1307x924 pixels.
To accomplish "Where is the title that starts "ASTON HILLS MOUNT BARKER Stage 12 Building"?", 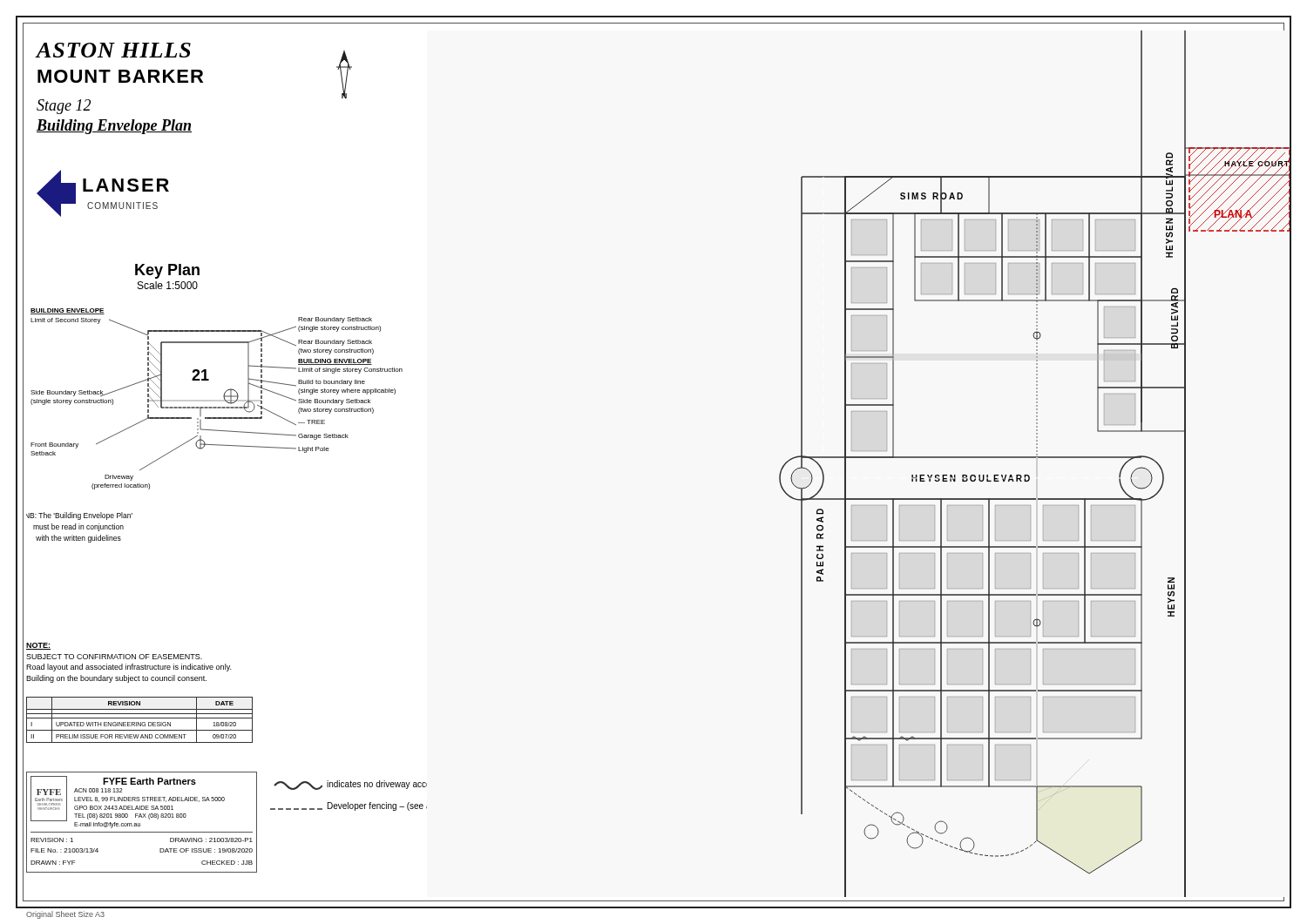I will pos(121,86).
